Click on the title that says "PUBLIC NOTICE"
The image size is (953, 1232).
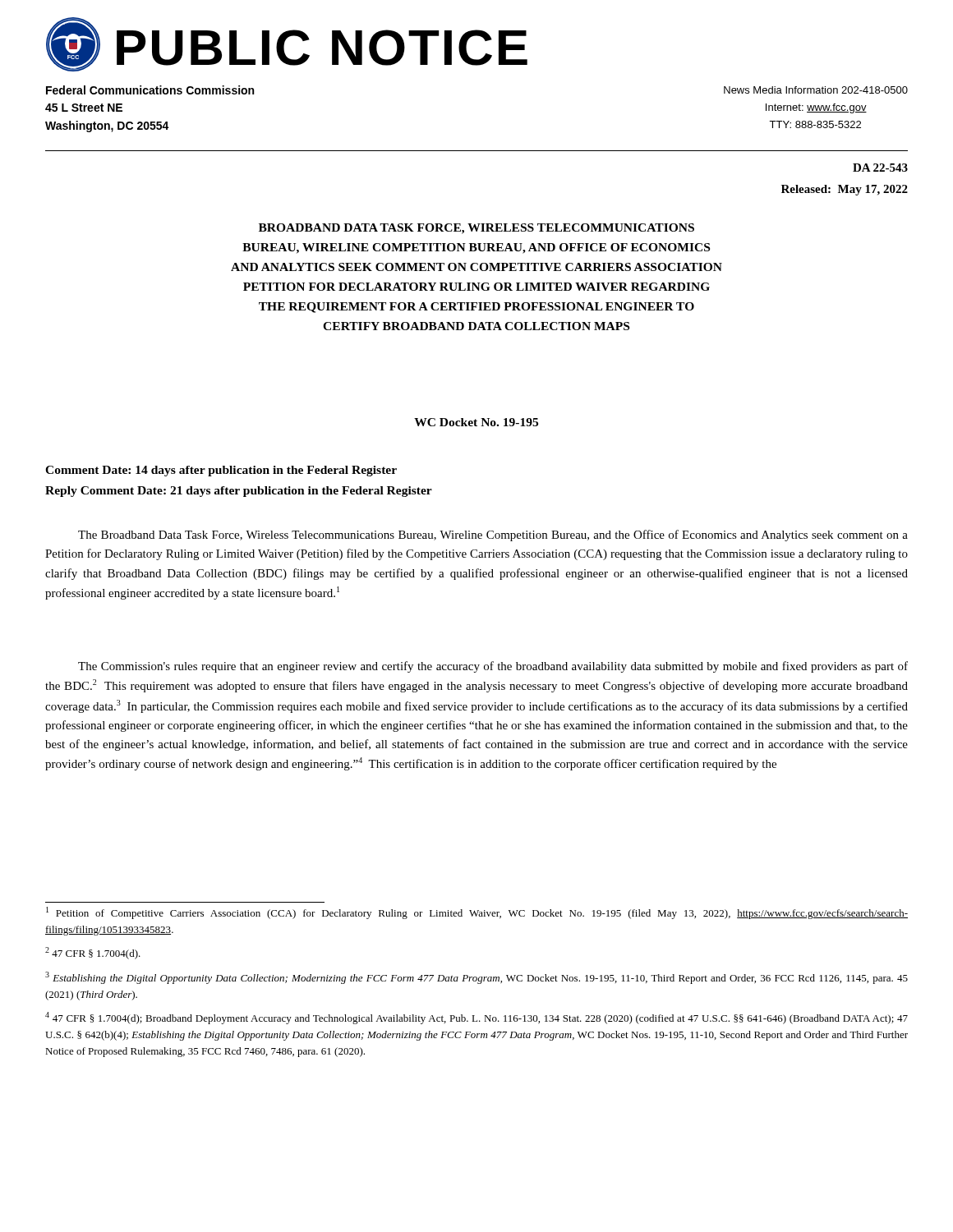click(x=322, y=47)
